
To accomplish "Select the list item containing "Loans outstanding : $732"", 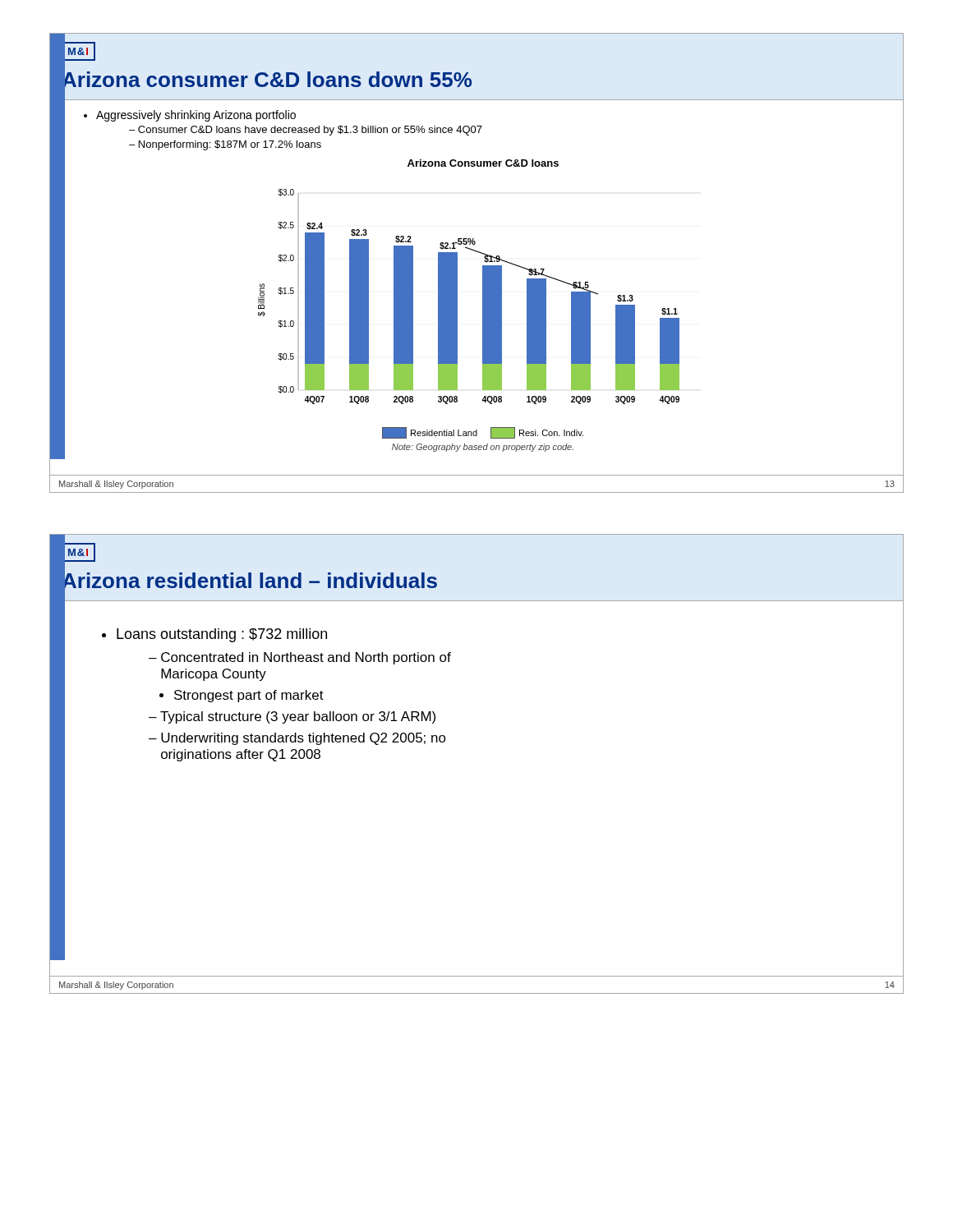I will tap(222, 635).
